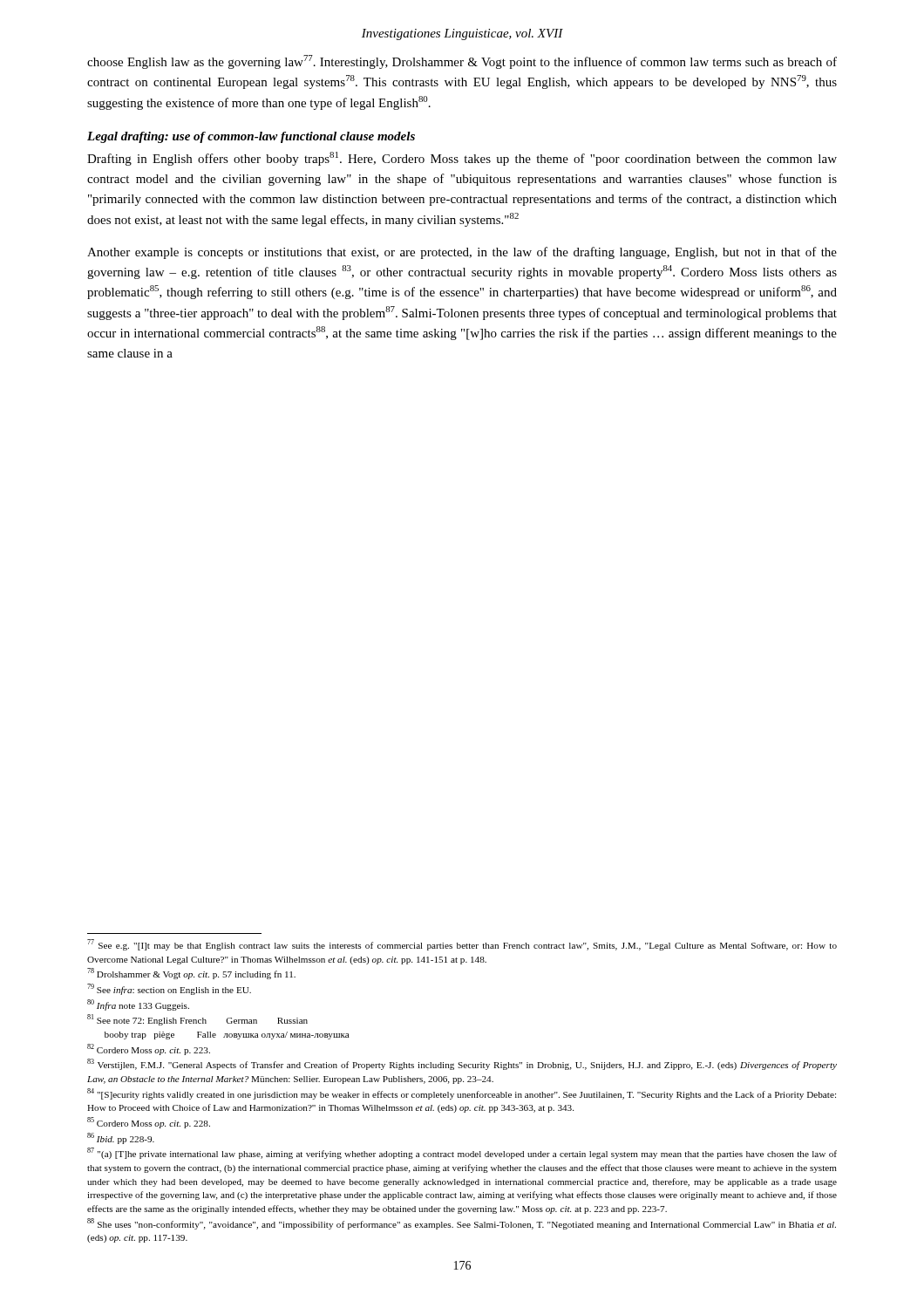
Task: Click on the text block containing "Drafting in English offers other"
Action: [462, 189]
